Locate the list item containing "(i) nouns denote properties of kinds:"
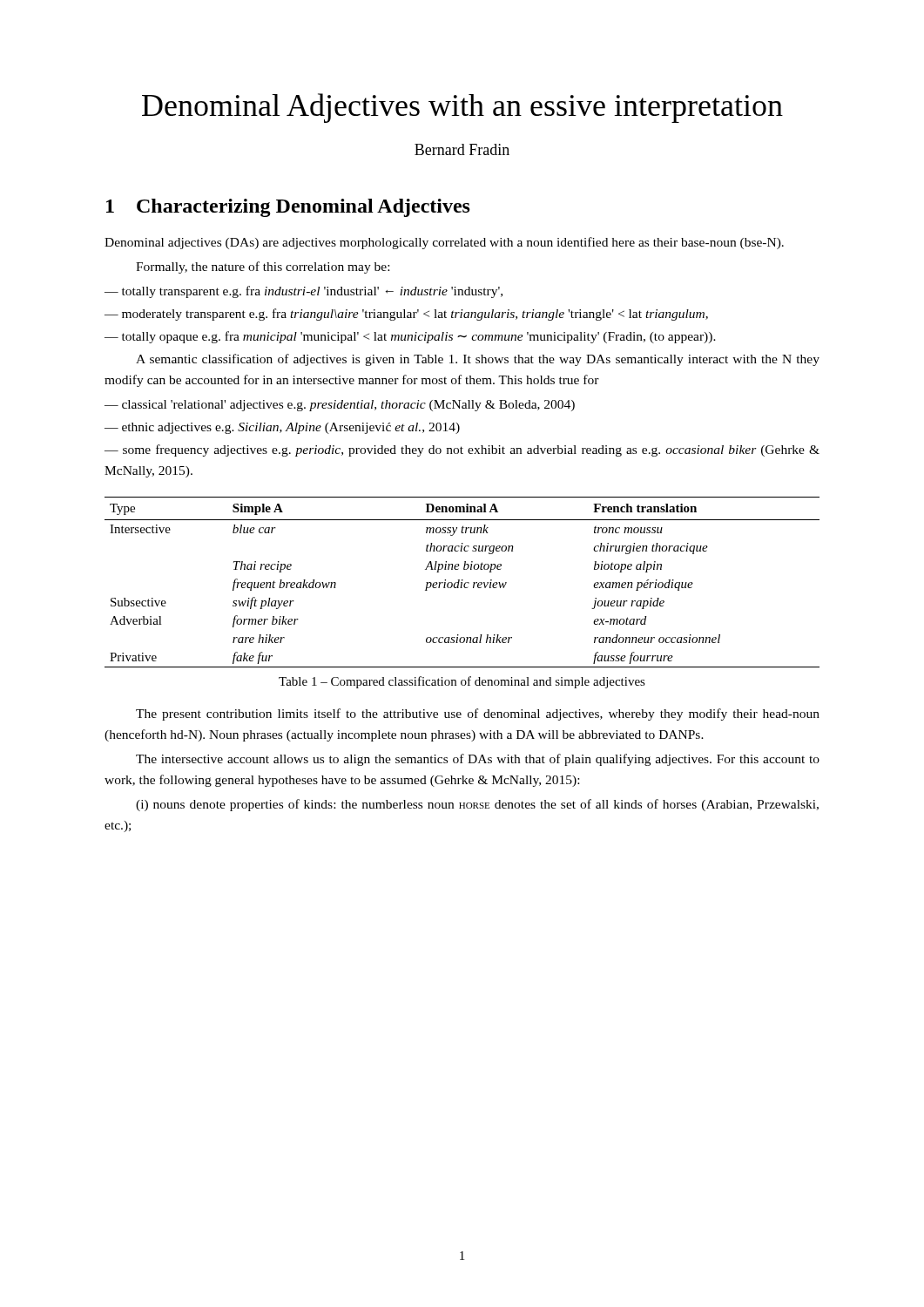The height and width of the screenshot is (1307, 924). [x=462, y=815]
